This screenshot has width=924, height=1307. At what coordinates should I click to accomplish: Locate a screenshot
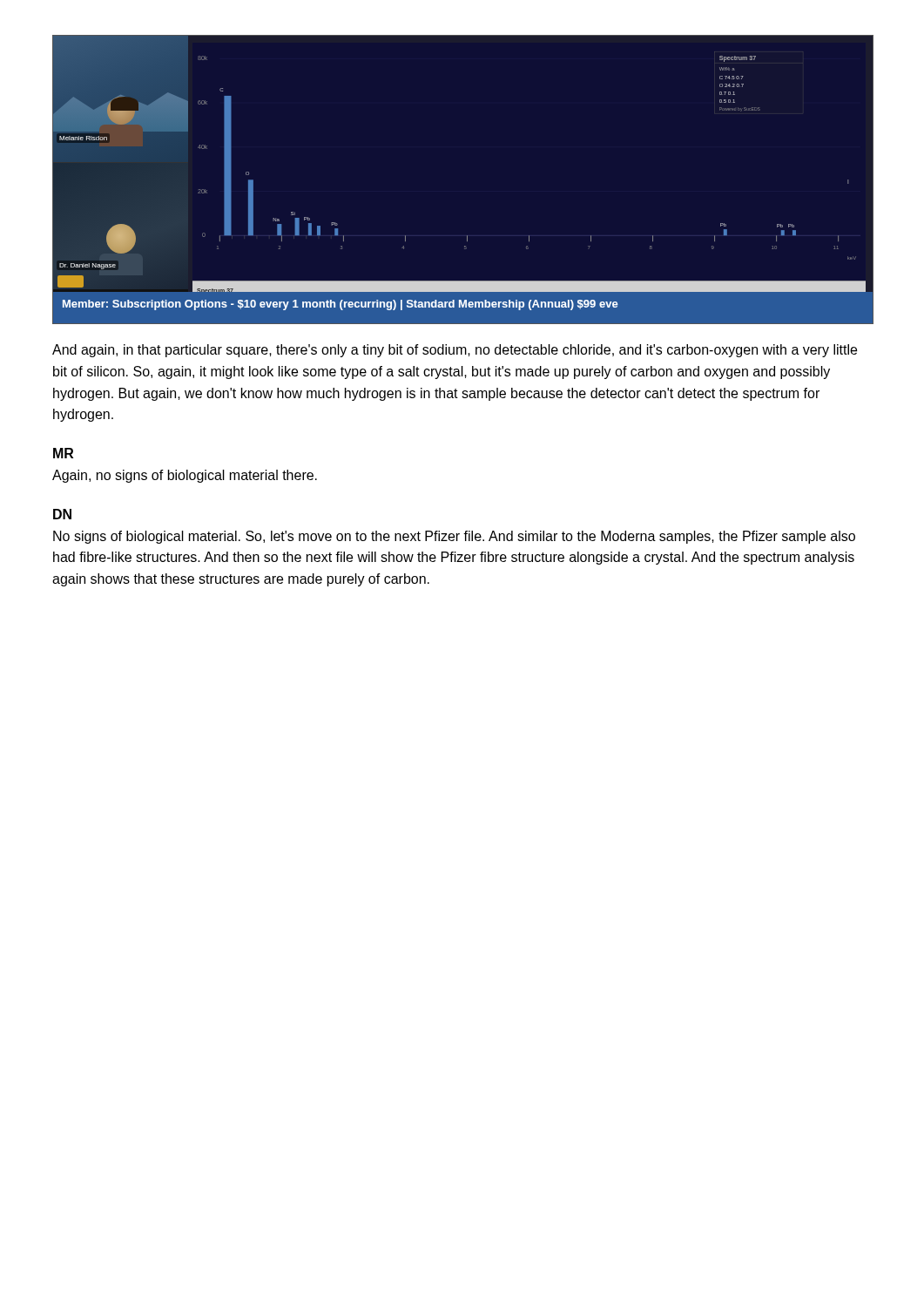click(463, 180)
